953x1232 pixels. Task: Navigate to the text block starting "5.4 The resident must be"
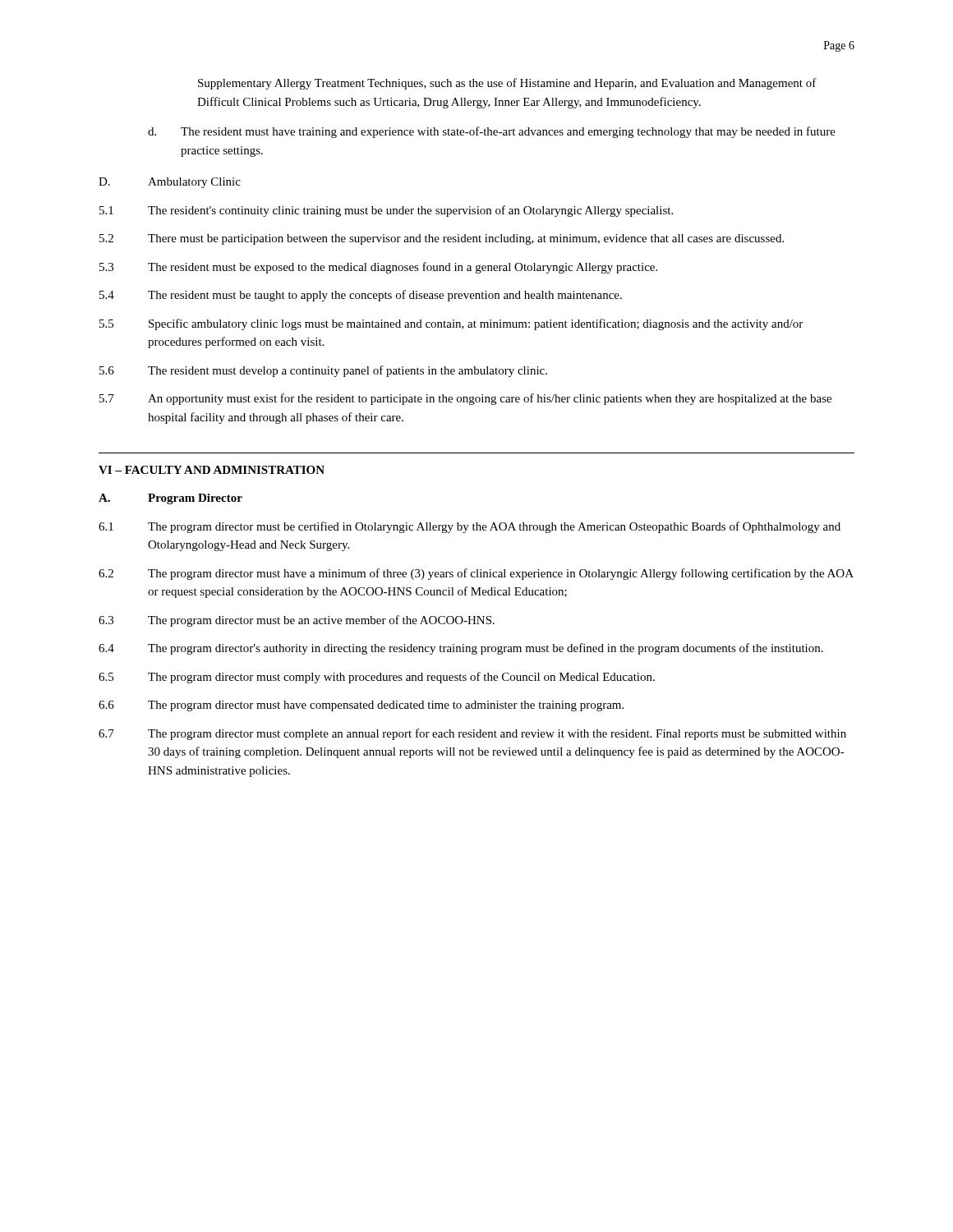(476, 295)
